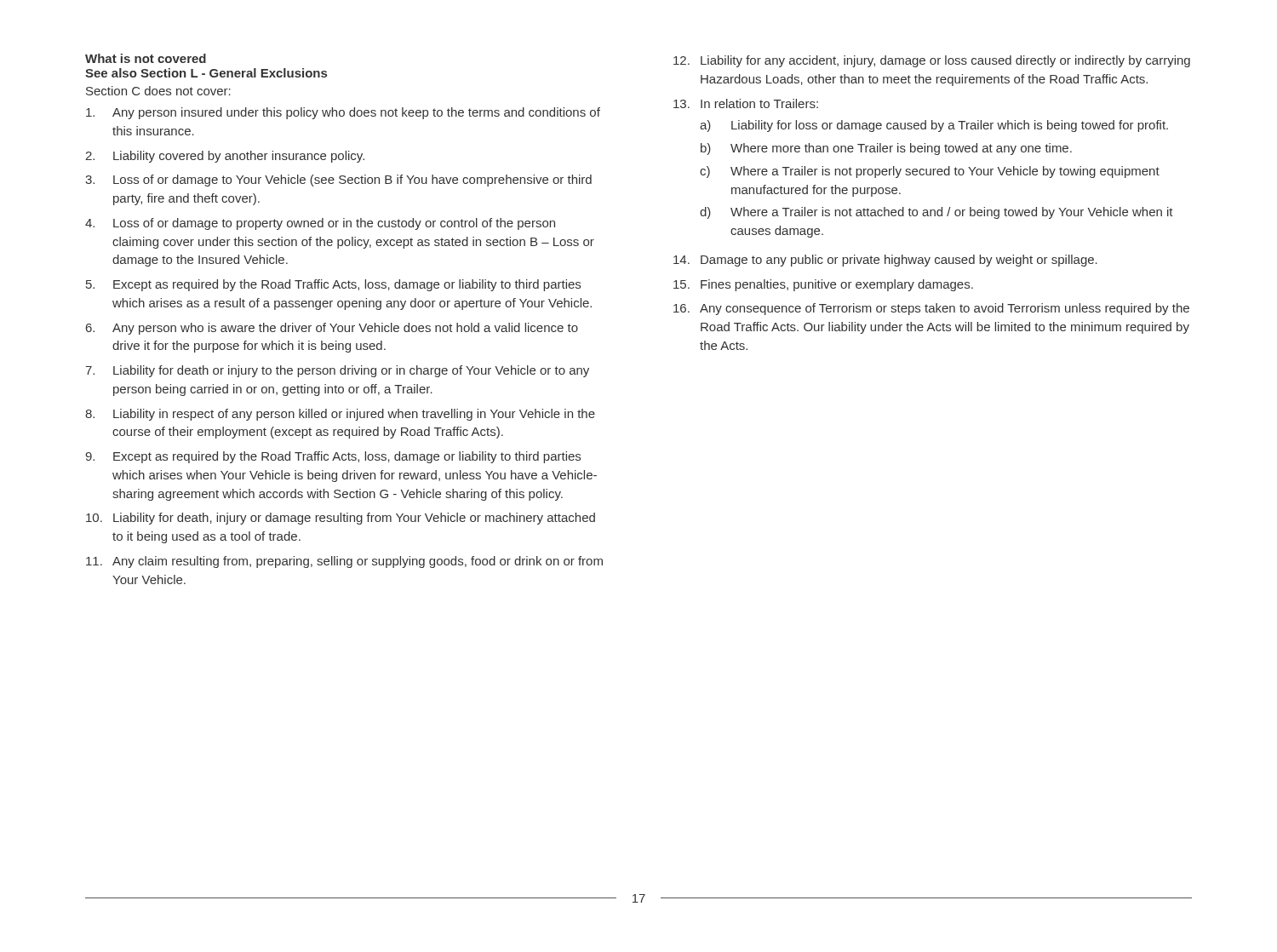The height and width of the screenshot is (952, 1277).
Task: Navigate to the block starting "Any person insured under this"
Action: (345, 122)
